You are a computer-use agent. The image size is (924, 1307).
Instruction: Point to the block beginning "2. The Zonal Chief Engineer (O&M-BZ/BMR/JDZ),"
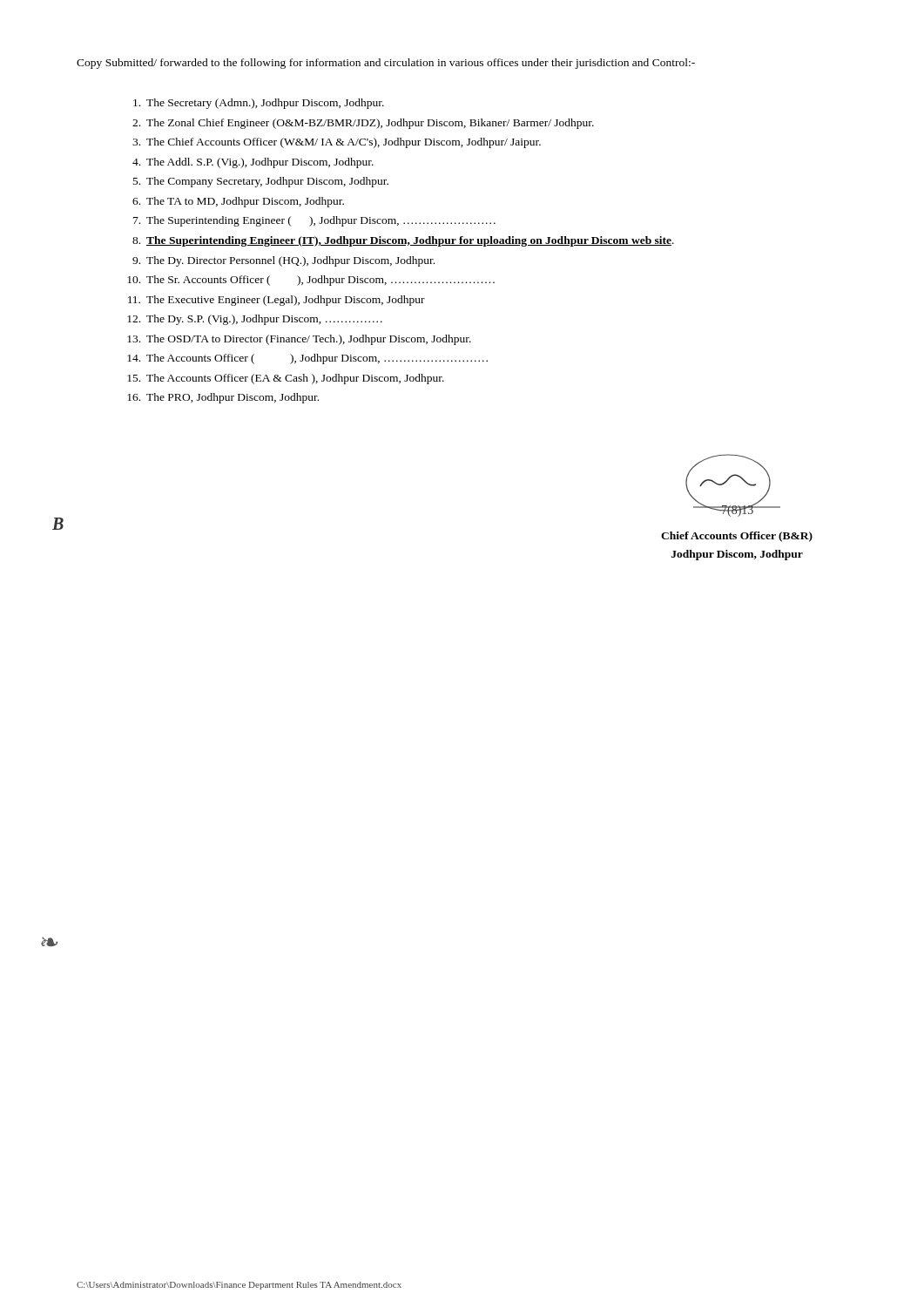pyautogui.click(x=492, y=122)
